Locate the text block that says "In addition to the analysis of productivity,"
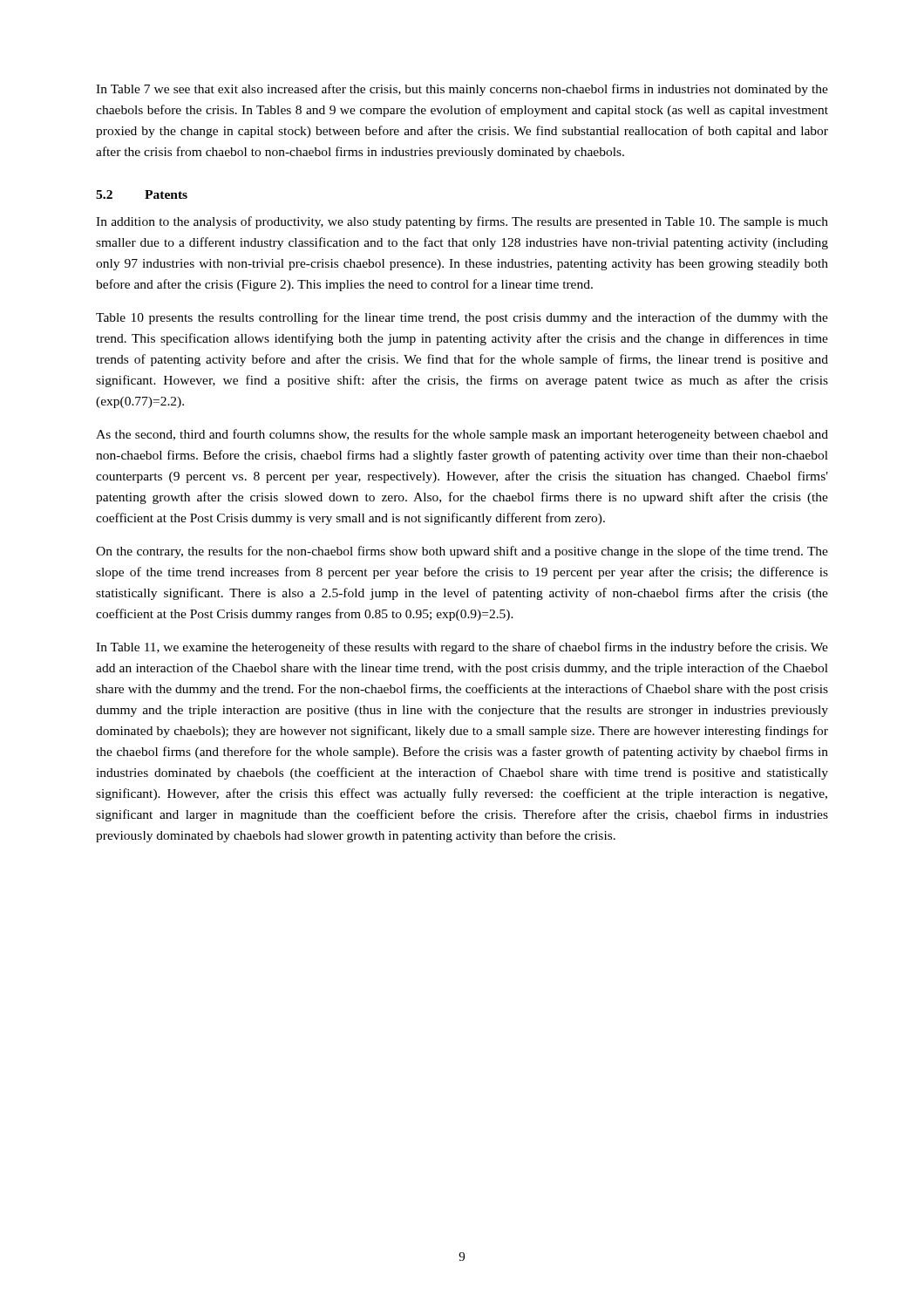This screenshot has width=924, height=1308. pos(462,253)
